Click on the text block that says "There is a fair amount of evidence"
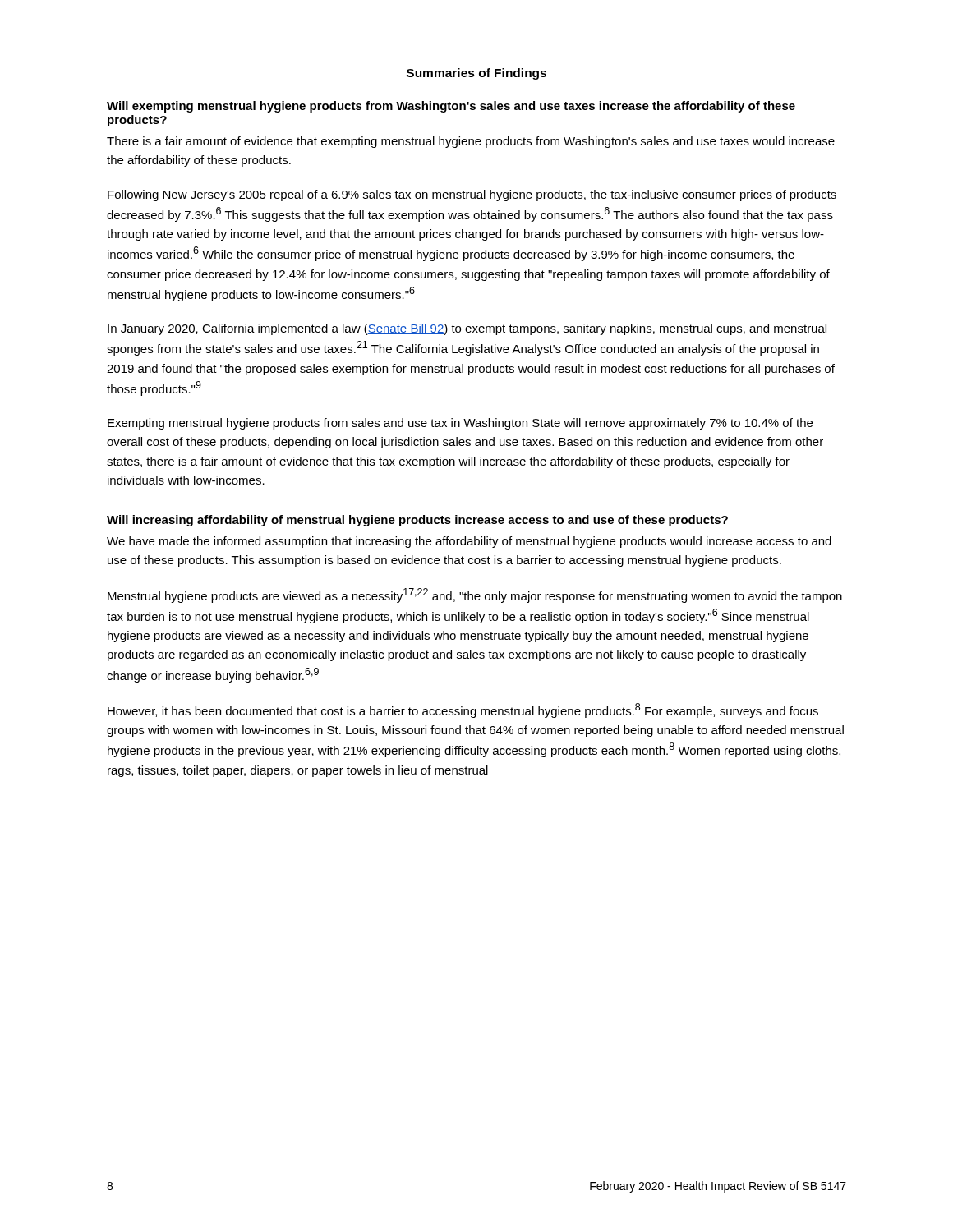 pos(471,150)
